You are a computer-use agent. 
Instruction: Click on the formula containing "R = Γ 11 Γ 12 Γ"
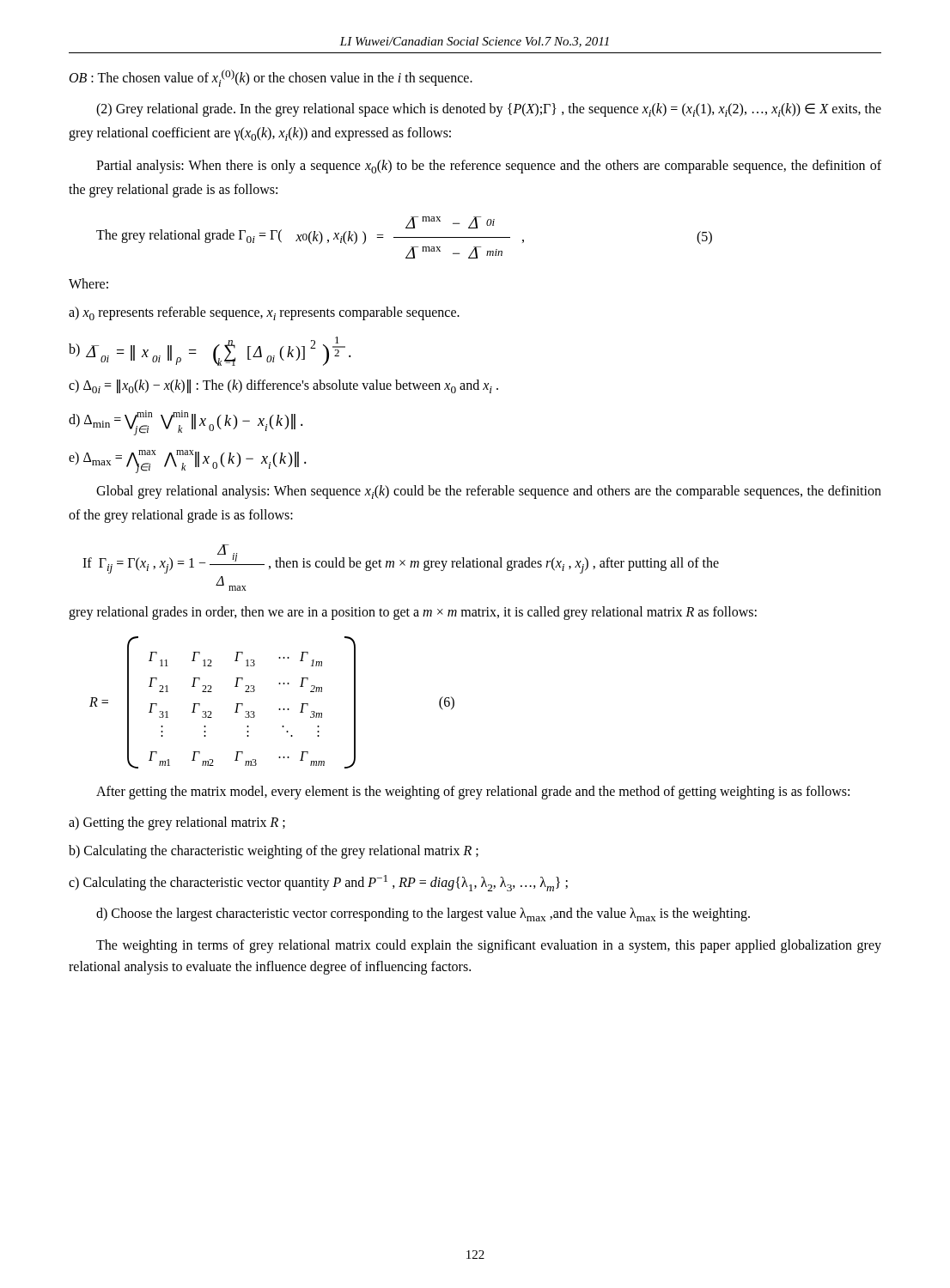(272, 702)
